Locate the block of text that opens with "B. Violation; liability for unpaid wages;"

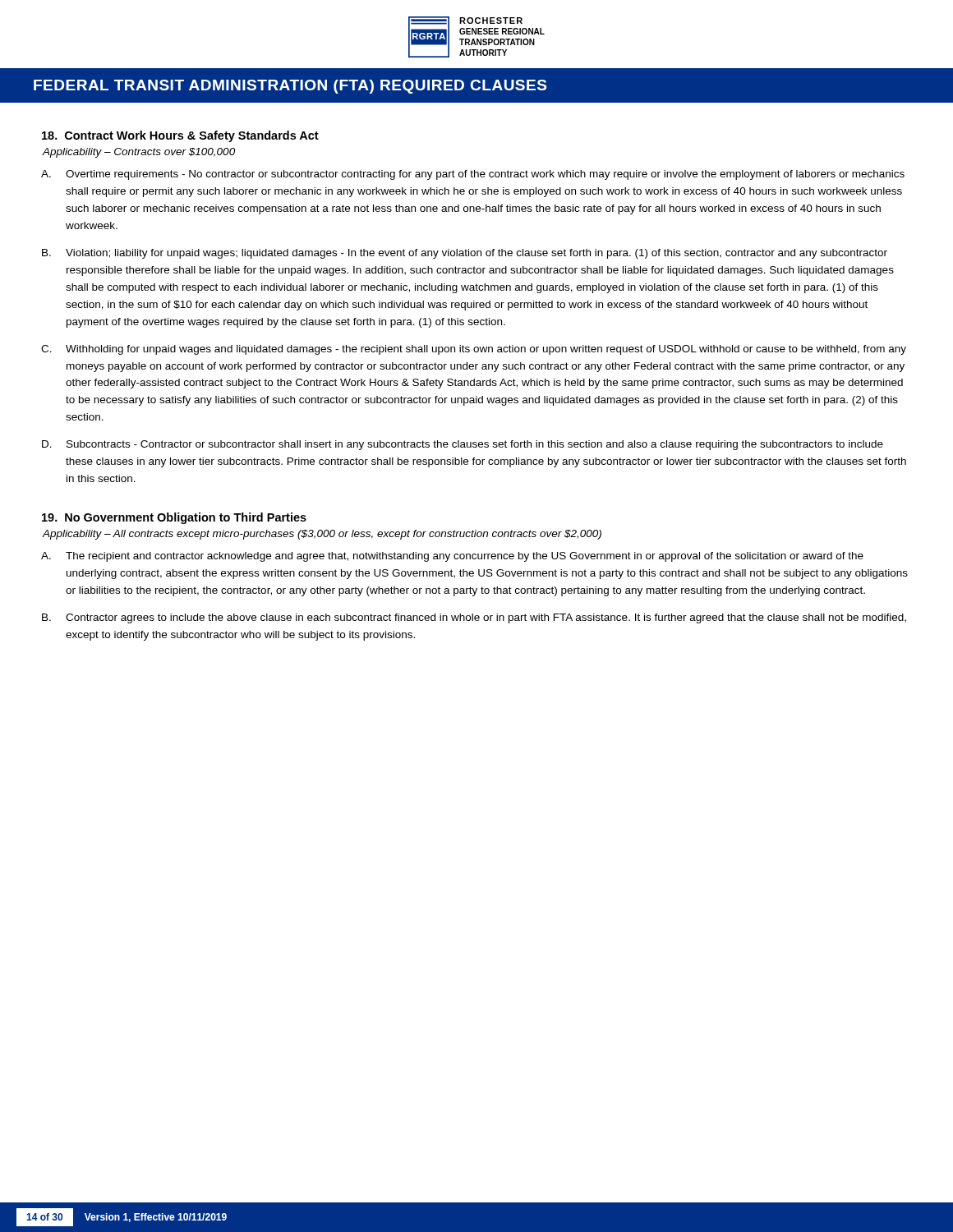[x=476, y=288]
